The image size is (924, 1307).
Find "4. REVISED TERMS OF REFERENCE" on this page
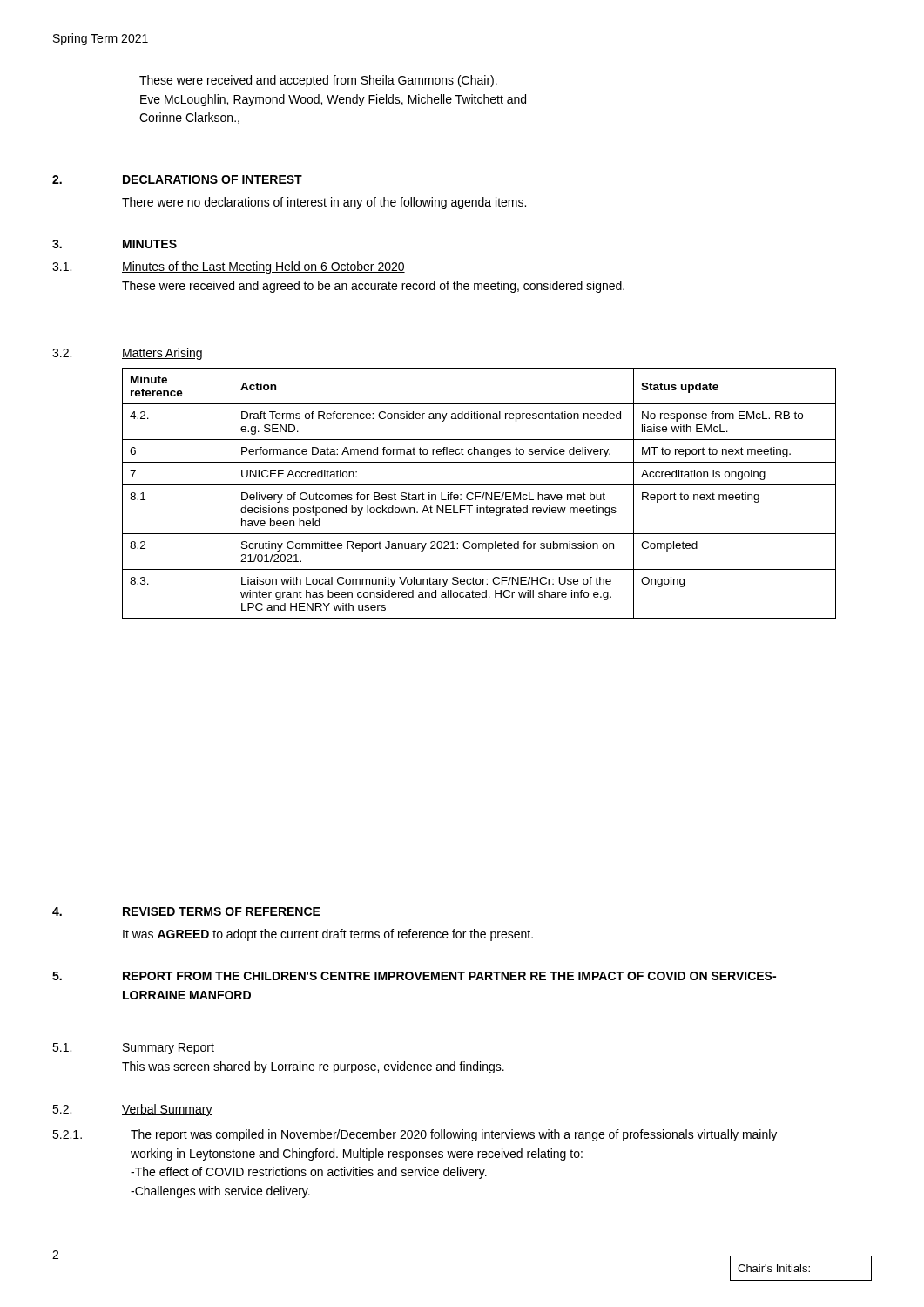click(x=186, y=911)
